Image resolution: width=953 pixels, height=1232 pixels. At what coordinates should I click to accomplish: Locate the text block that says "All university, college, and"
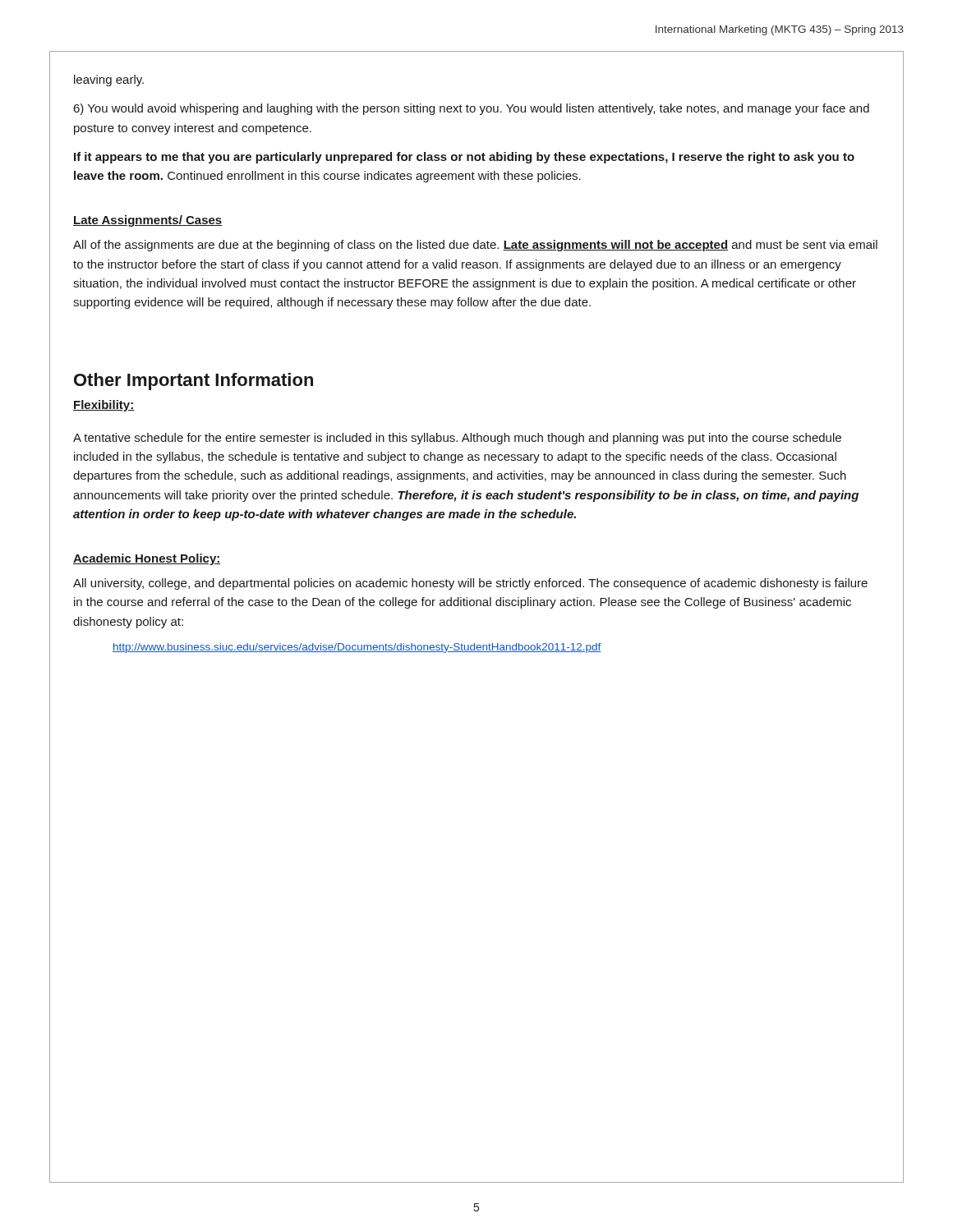tap(470, 602)
